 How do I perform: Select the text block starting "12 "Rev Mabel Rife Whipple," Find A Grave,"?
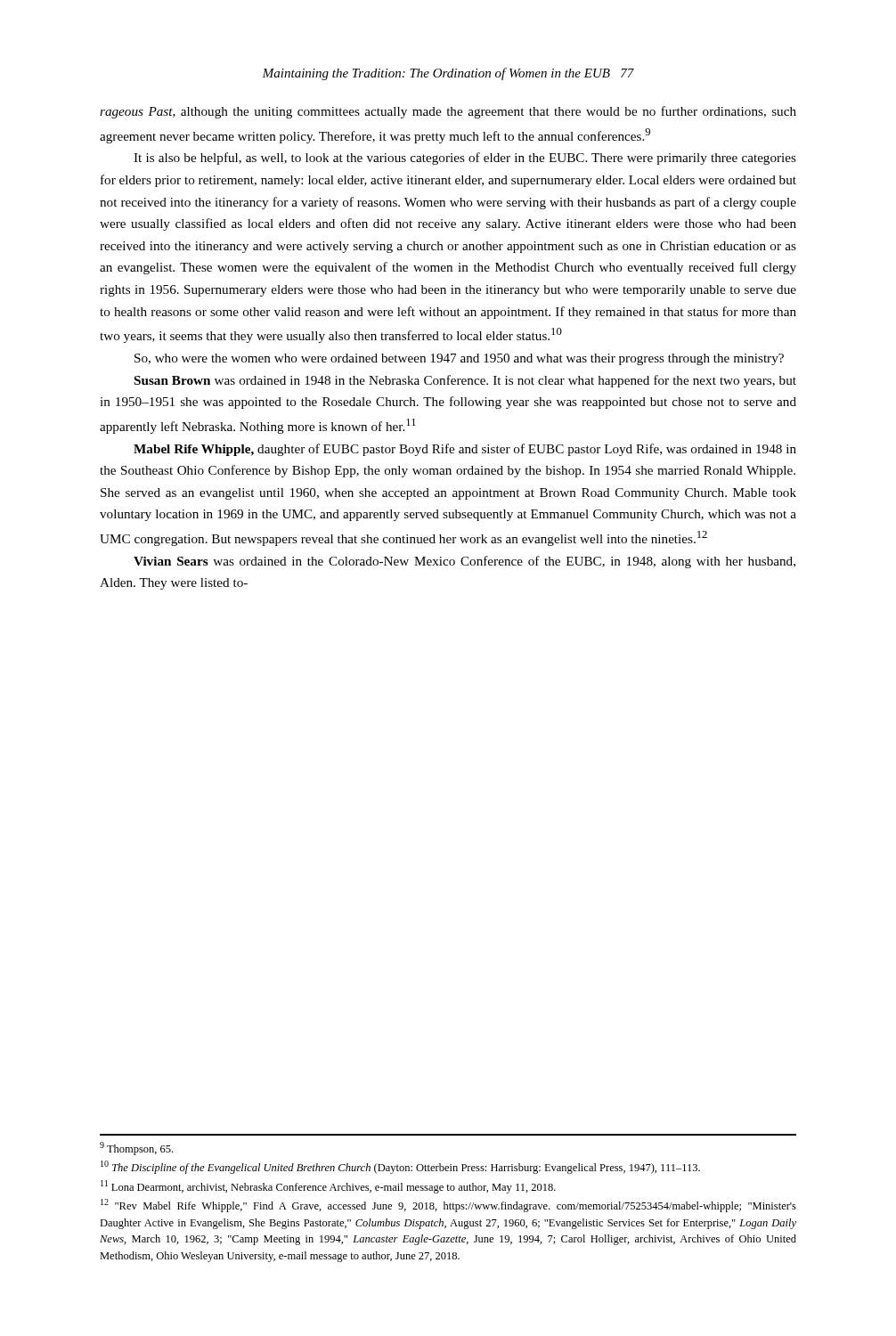click(x=448, y=1230)
